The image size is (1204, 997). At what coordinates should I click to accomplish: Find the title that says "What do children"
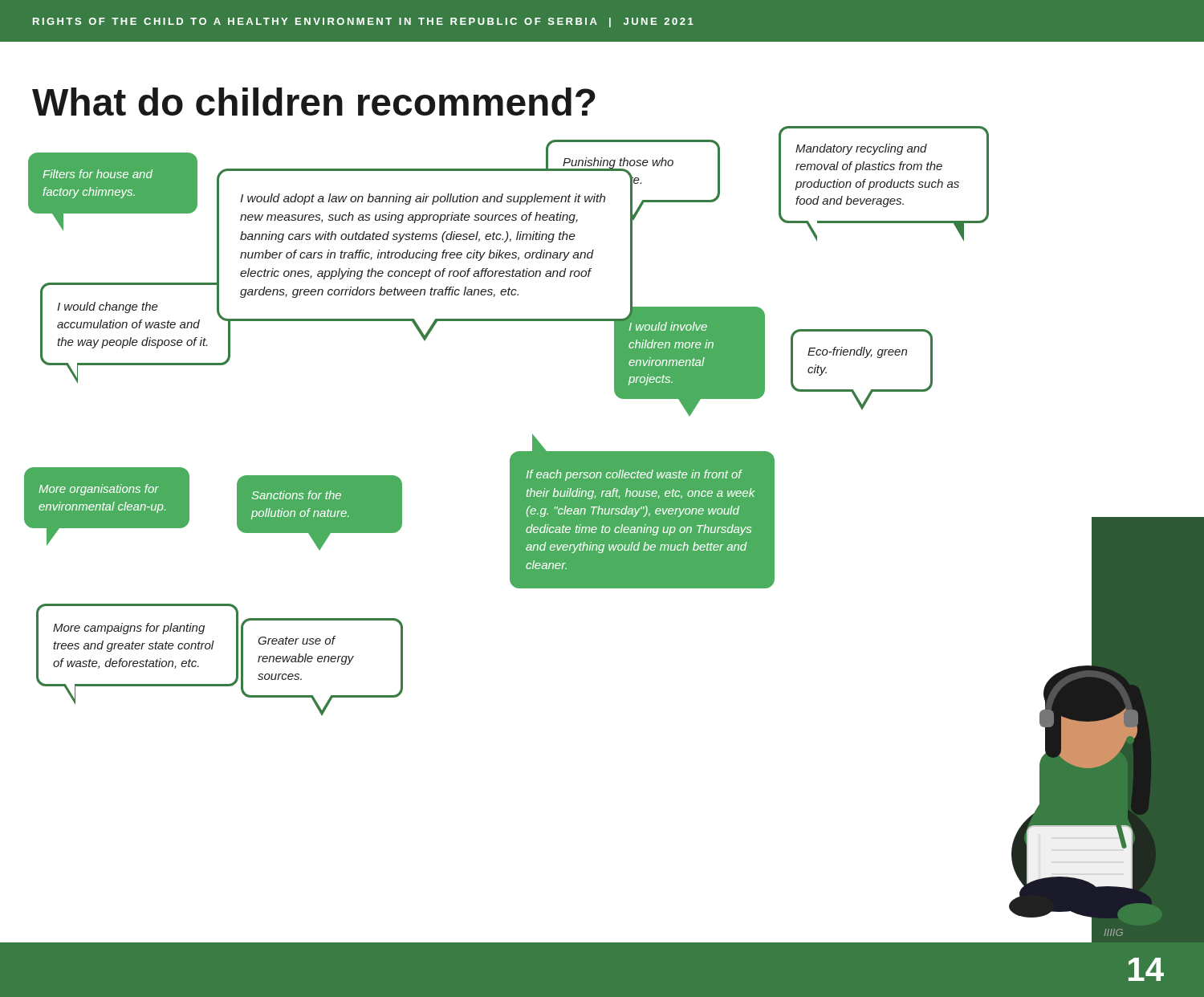click(315, 102)
